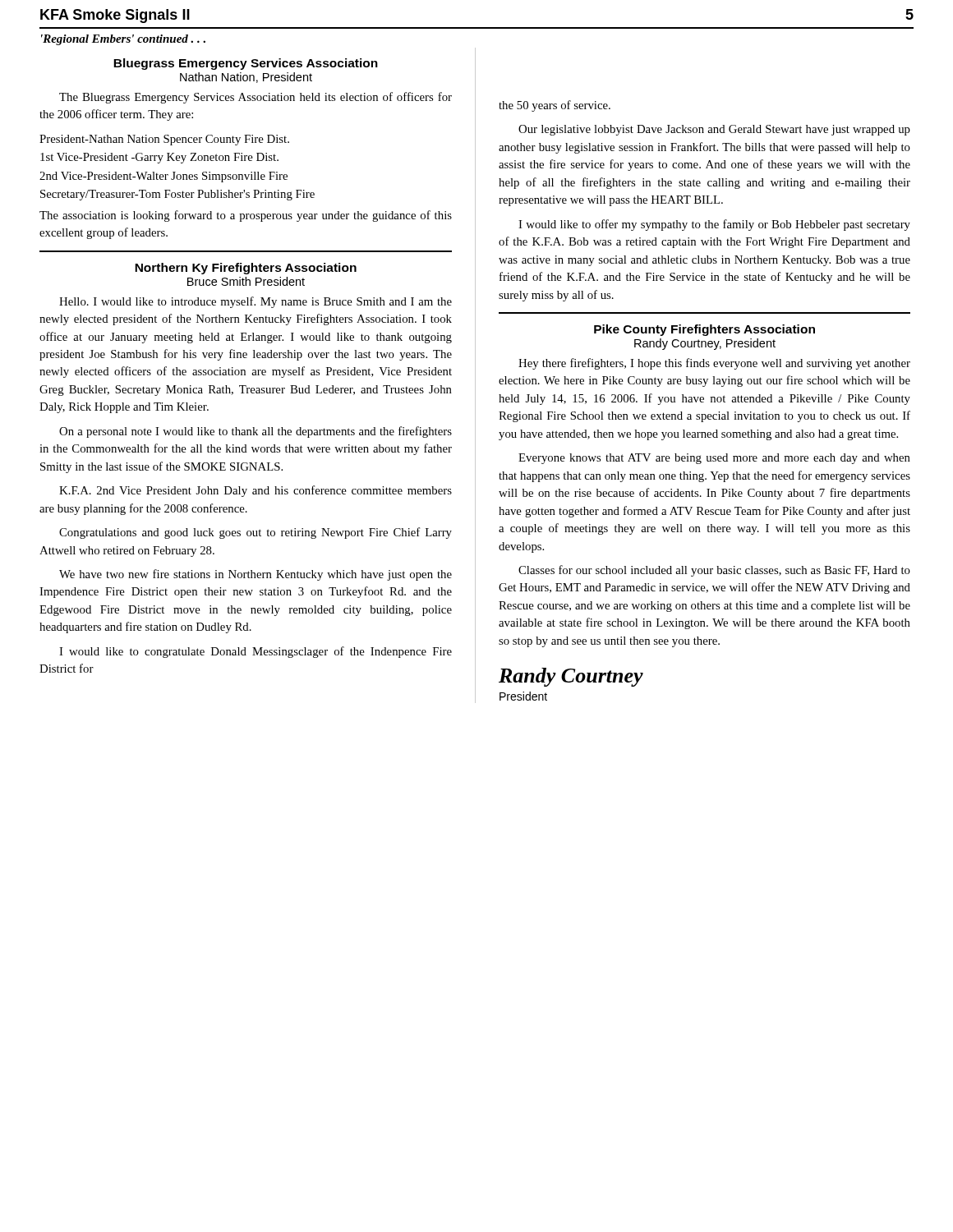Click on the text block that says "Hello. I would like to introduce"
Screen dimensions: 1232x953
click(246, 486)
